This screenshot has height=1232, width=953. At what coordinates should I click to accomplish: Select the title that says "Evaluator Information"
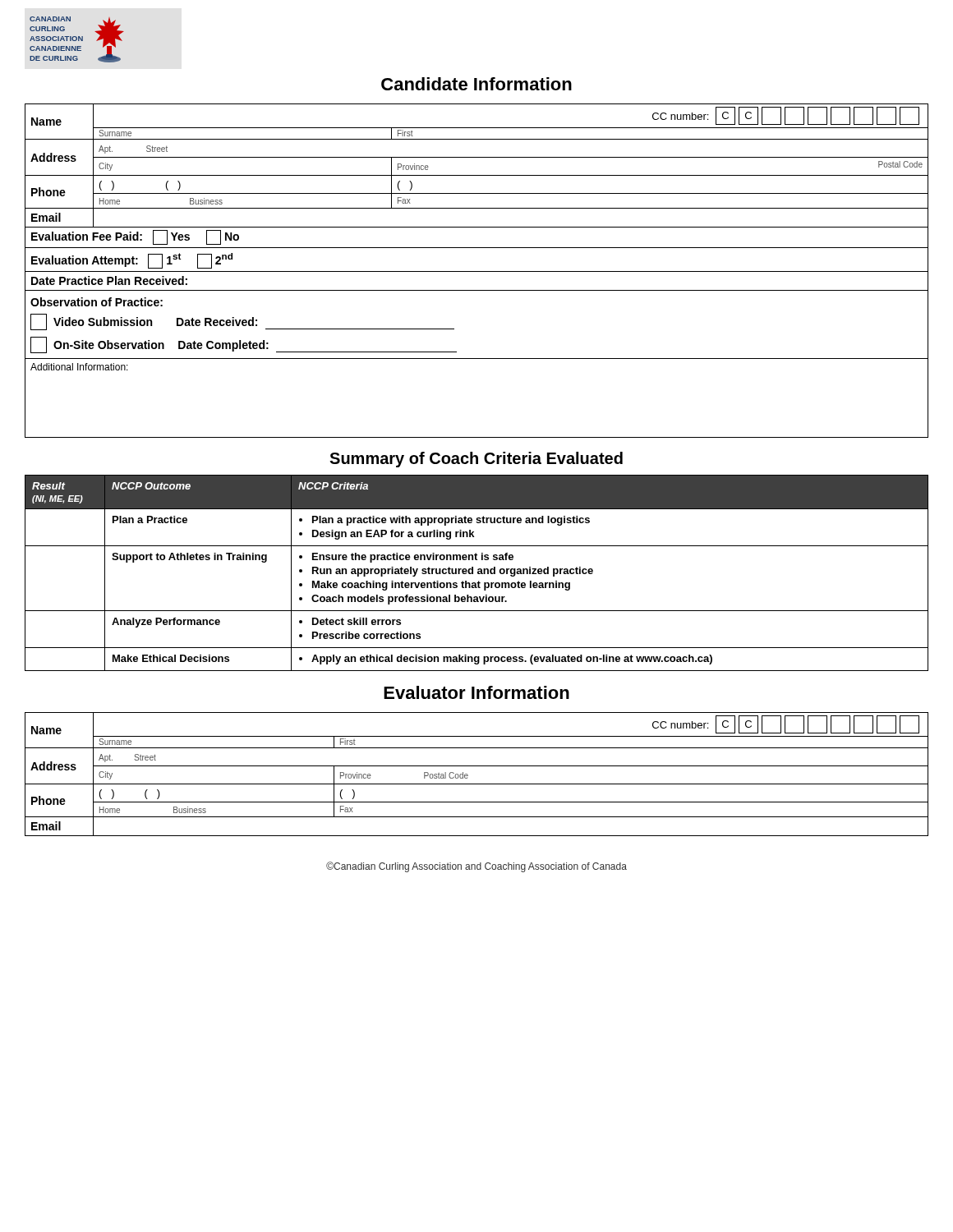pos(476,693)
